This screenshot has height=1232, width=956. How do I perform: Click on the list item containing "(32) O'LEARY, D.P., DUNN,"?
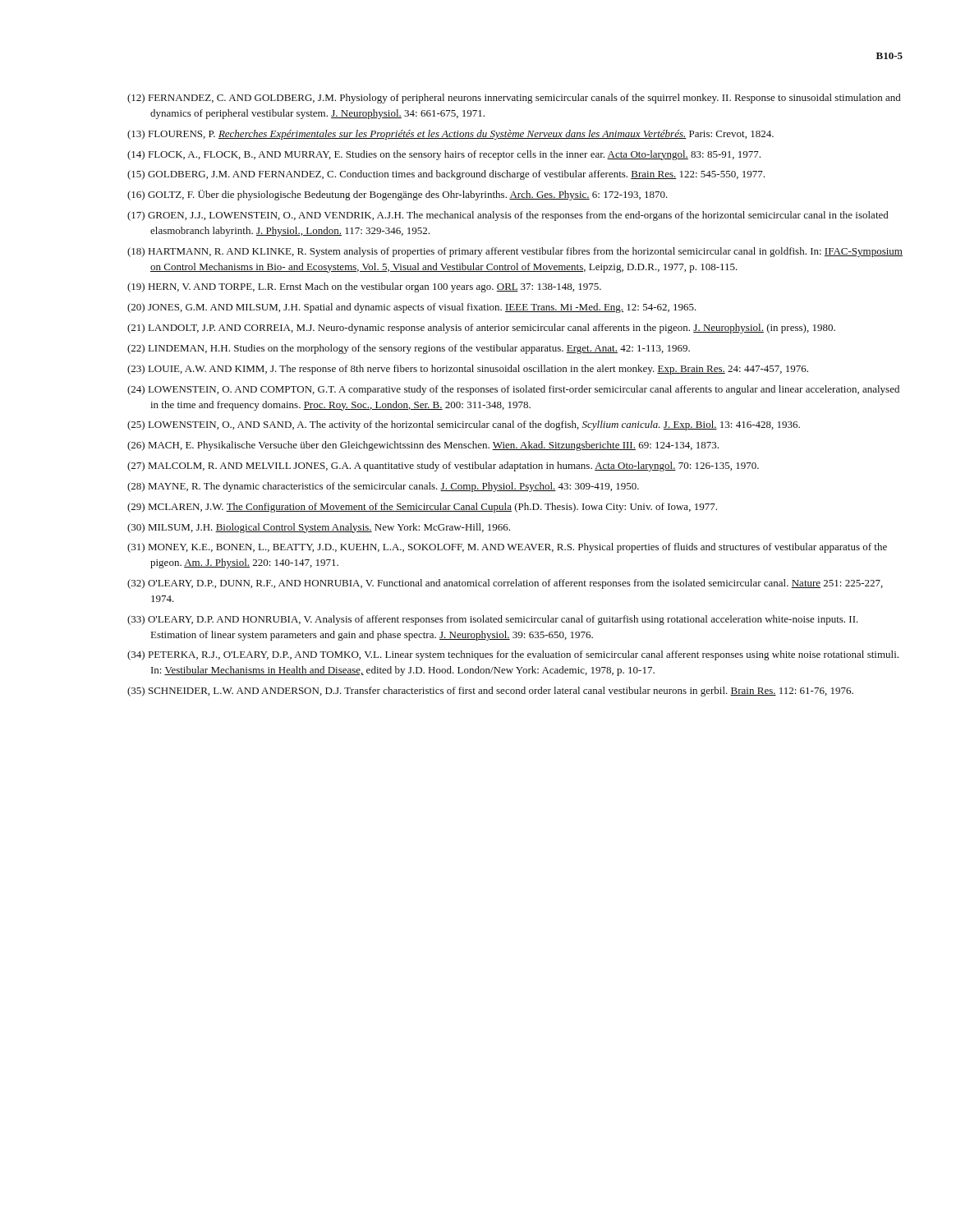505,591
